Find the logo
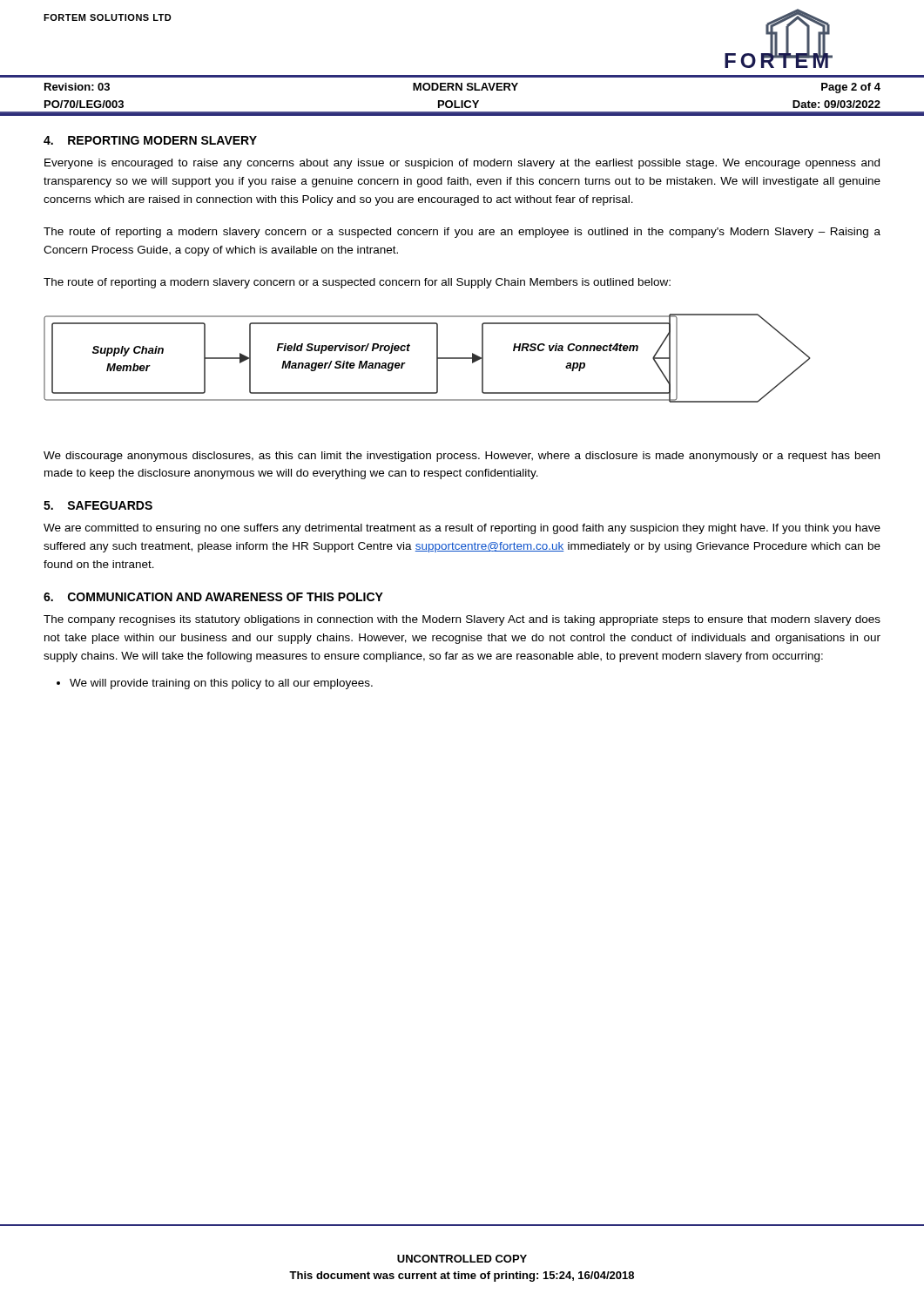 coord(798,41)
